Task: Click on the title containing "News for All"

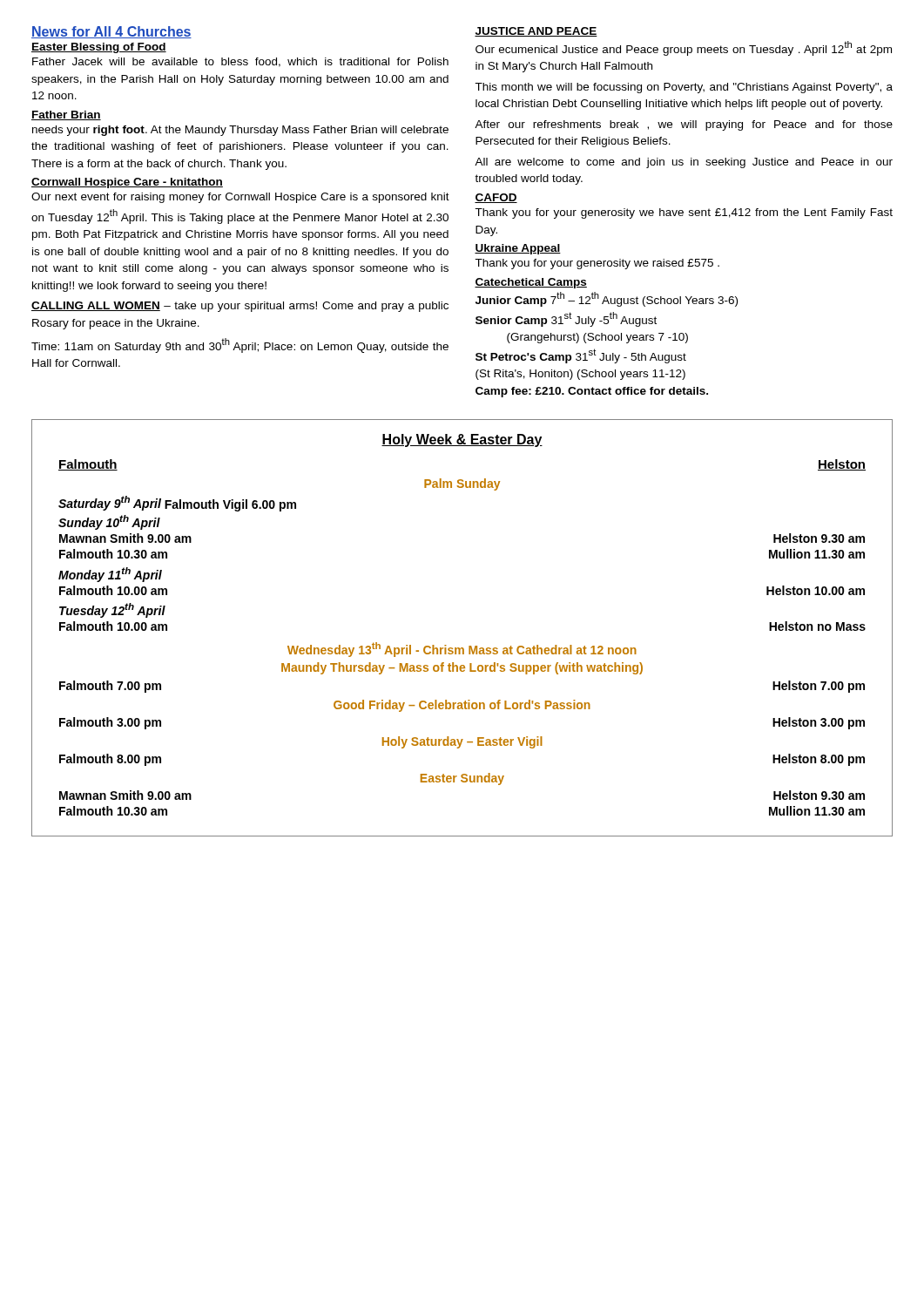Action: click(x=111, y=32)
